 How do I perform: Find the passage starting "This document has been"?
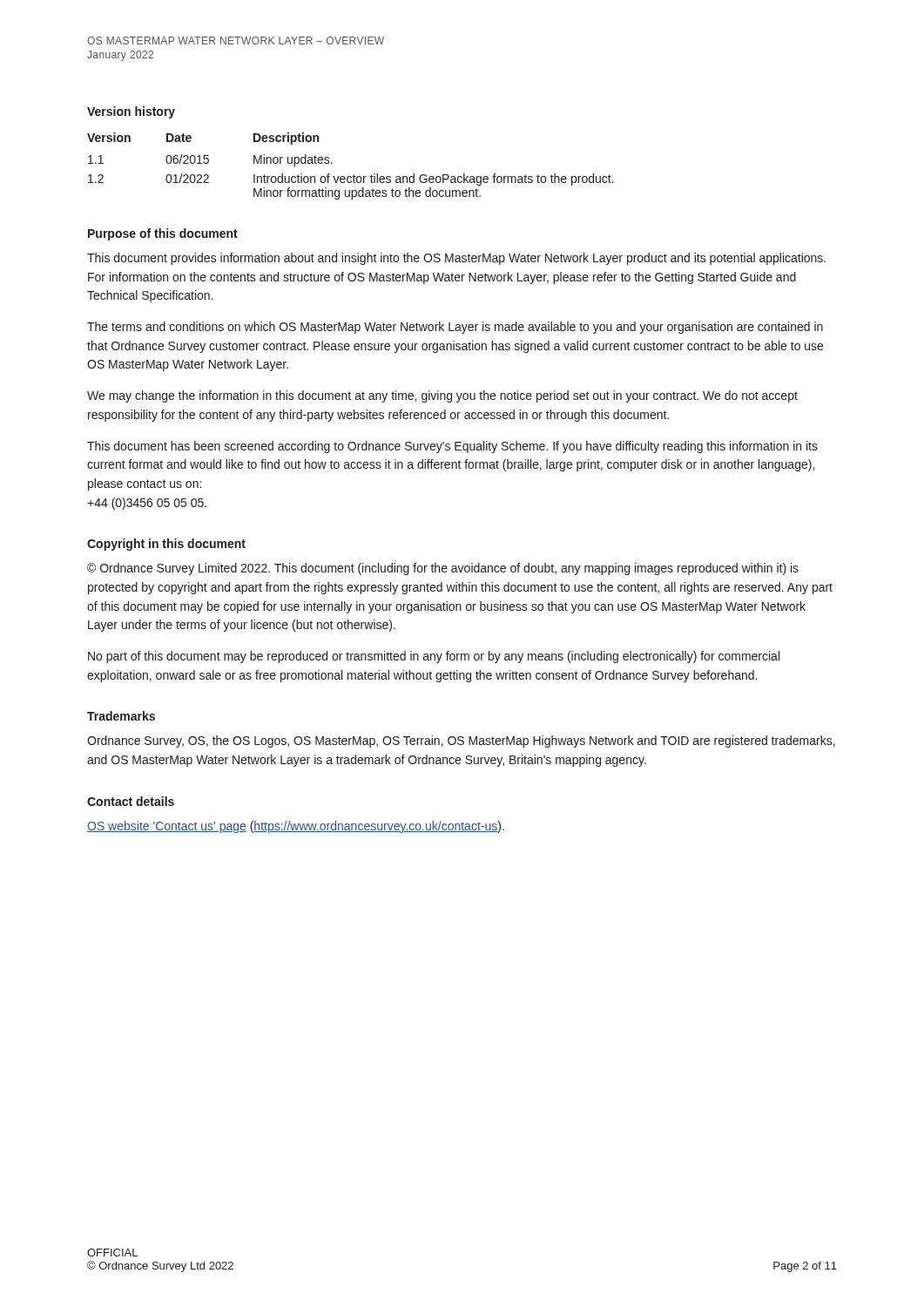pos(452,474)
